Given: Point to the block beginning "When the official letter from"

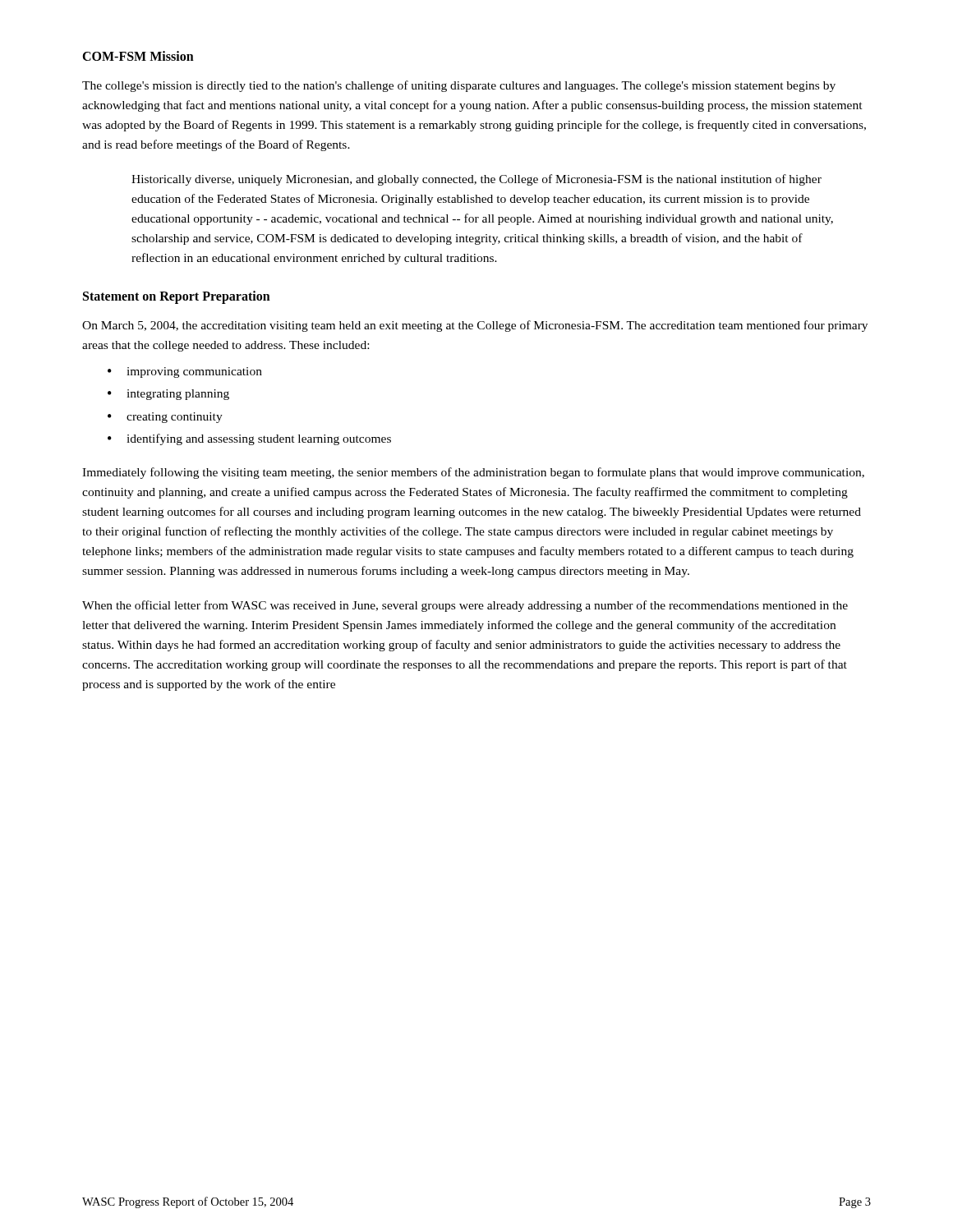Looking at the screenshot, I should (465, 644).
